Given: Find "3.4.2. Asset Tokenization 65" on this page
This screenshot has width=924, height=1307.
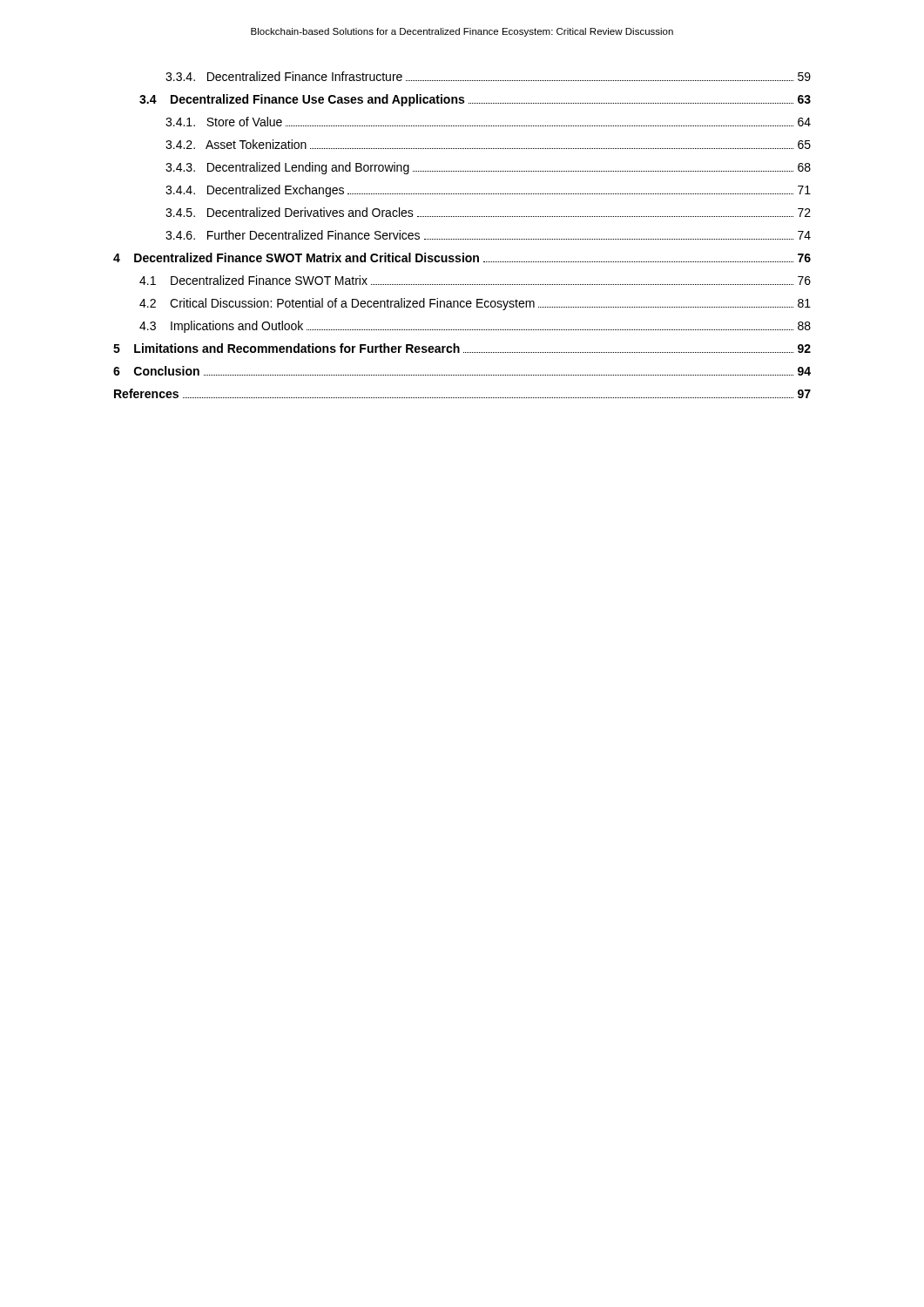Looking at the screenshot, I should (x=488, y=145).
